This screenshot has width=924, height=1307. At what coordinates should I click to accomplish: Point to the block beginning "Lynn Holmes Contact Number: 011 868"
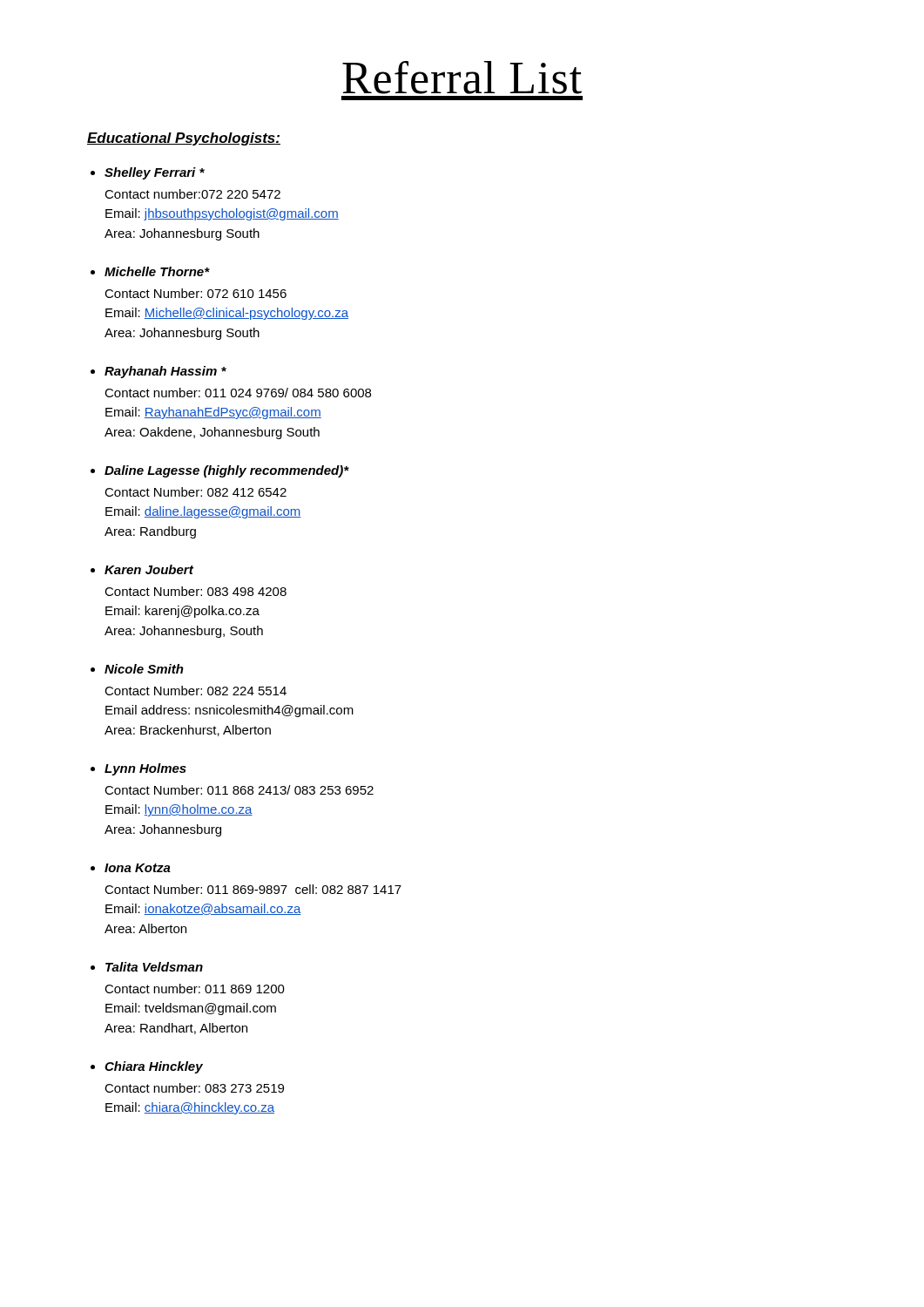pos(145,769)
